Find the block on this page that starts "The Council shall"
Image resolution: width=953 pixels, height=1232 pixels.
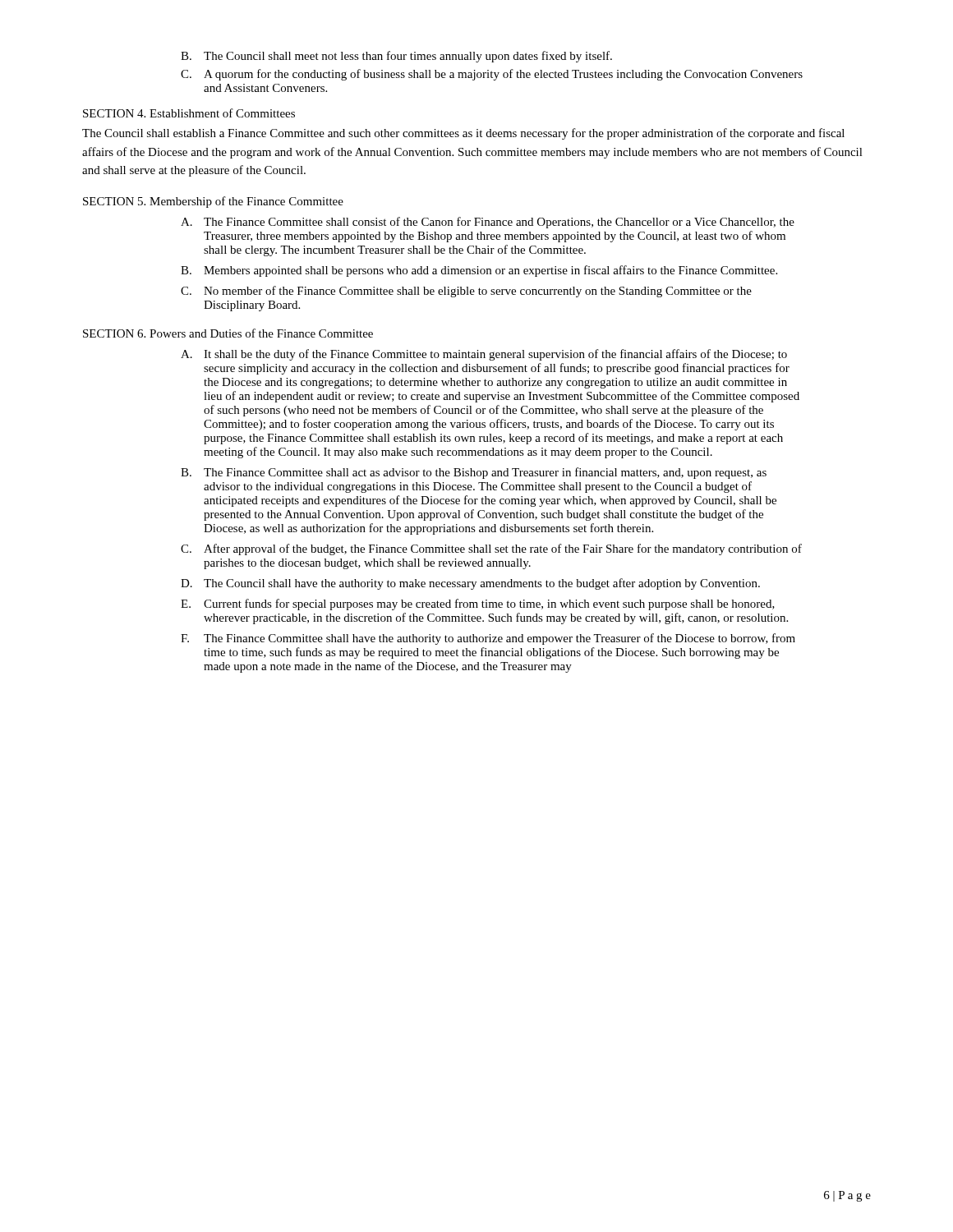click(x=472, y=152)
